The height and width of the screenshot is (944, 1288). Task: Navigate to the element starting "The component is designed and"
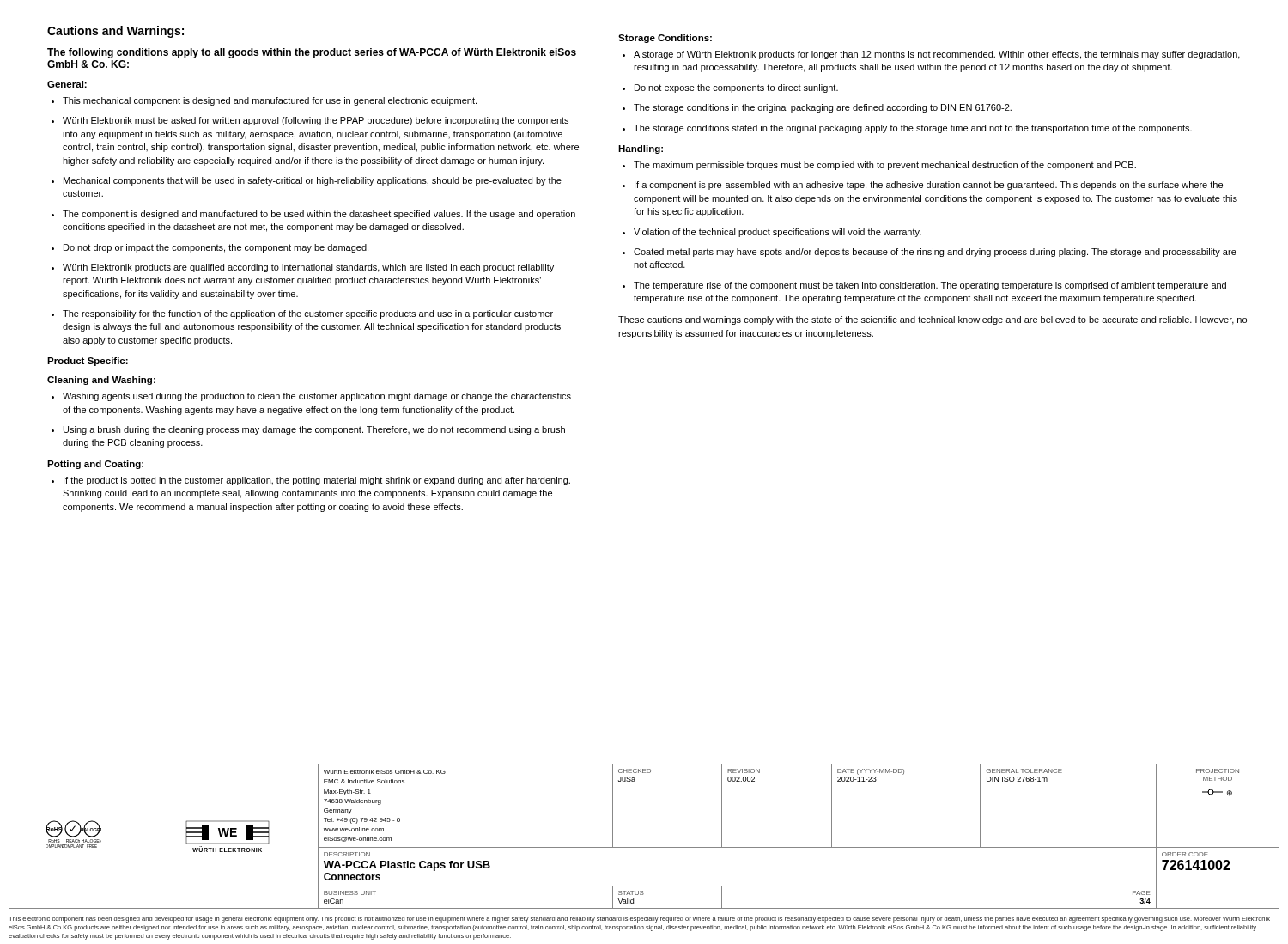313,221
